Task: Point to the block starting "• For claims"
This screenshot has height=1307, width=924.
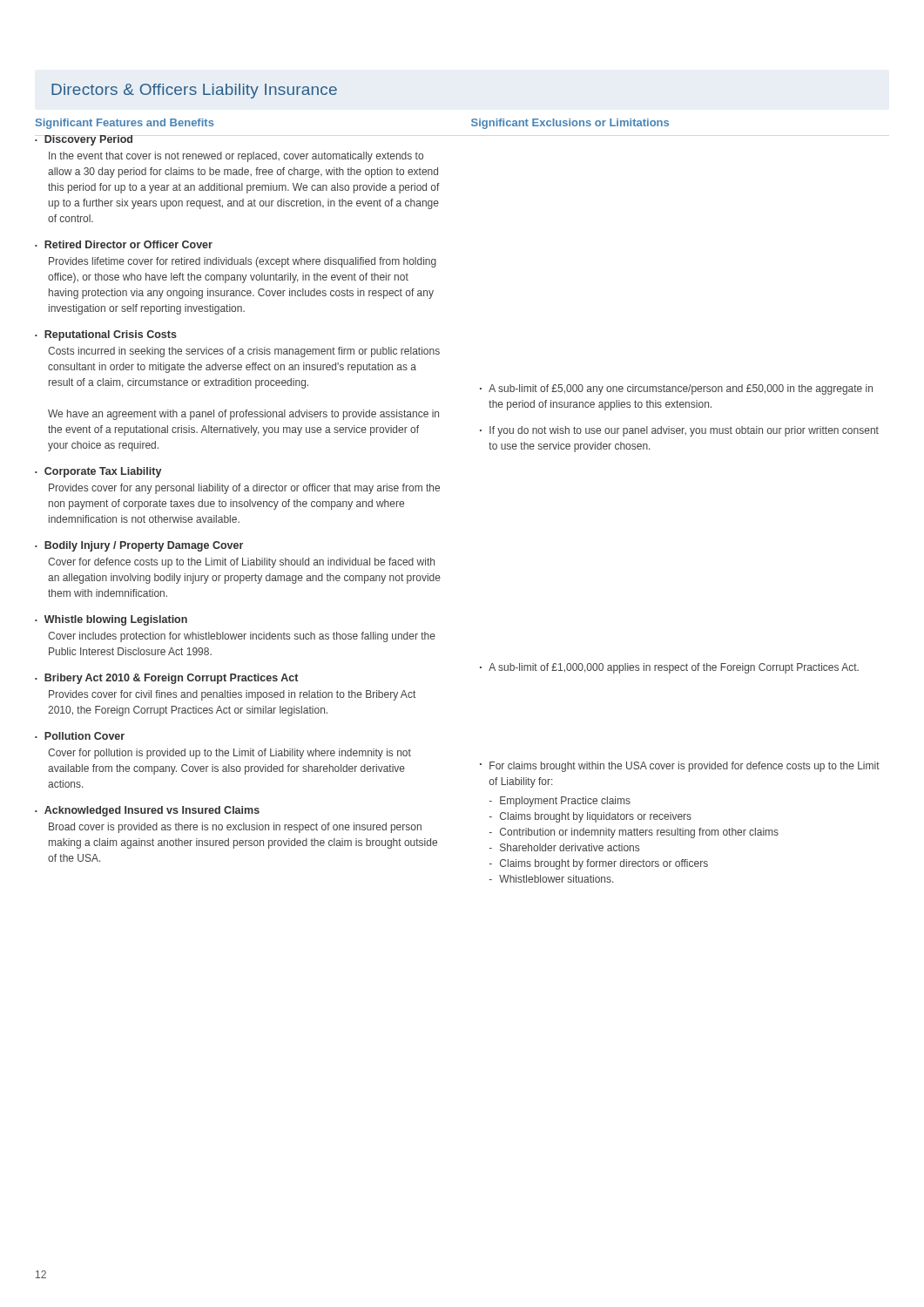Action: tap(684, 823)
